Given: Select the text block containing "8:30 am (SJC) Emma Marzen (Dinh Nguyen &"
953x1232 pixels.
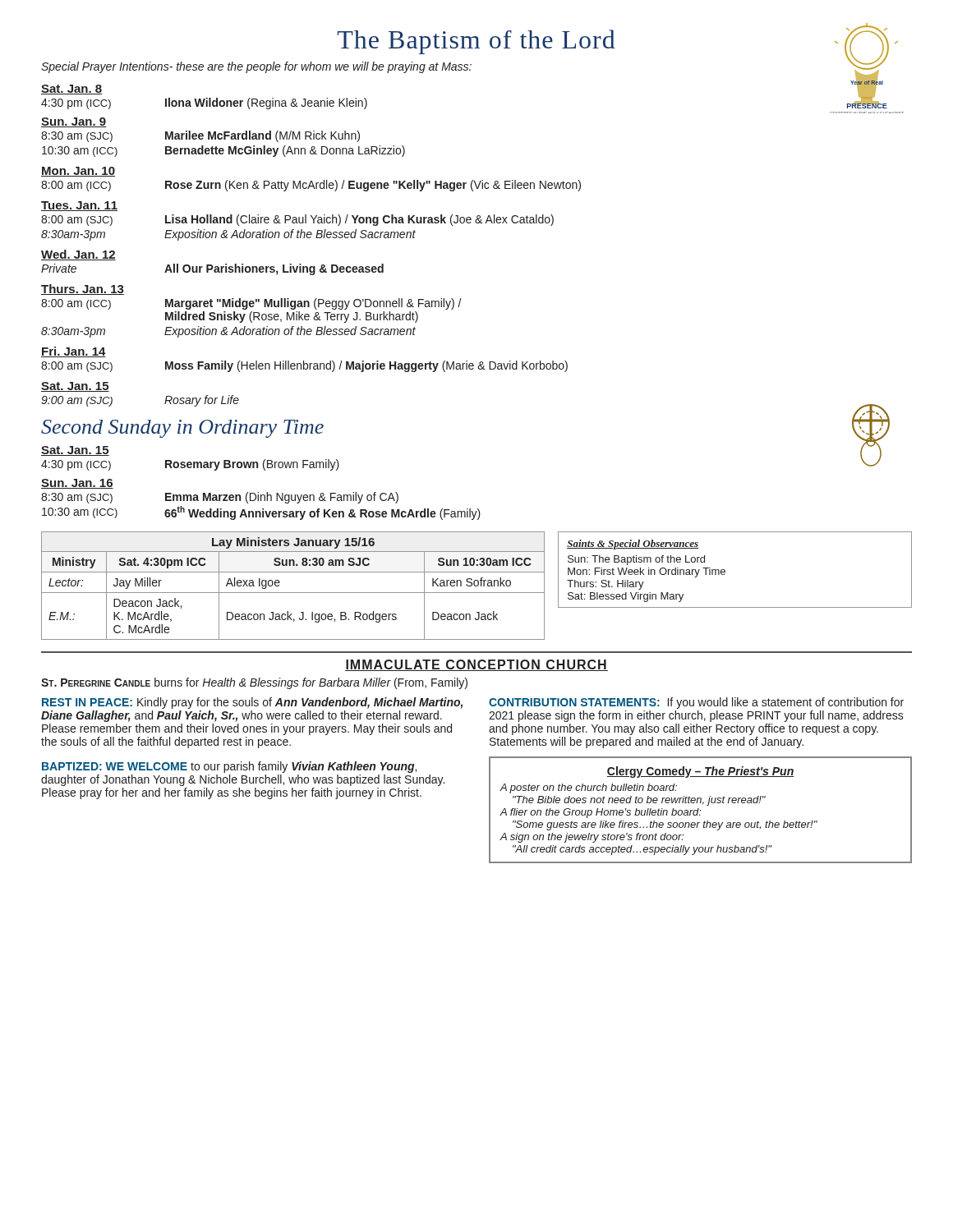Looking at the screenshot, I should pos(476,497).
